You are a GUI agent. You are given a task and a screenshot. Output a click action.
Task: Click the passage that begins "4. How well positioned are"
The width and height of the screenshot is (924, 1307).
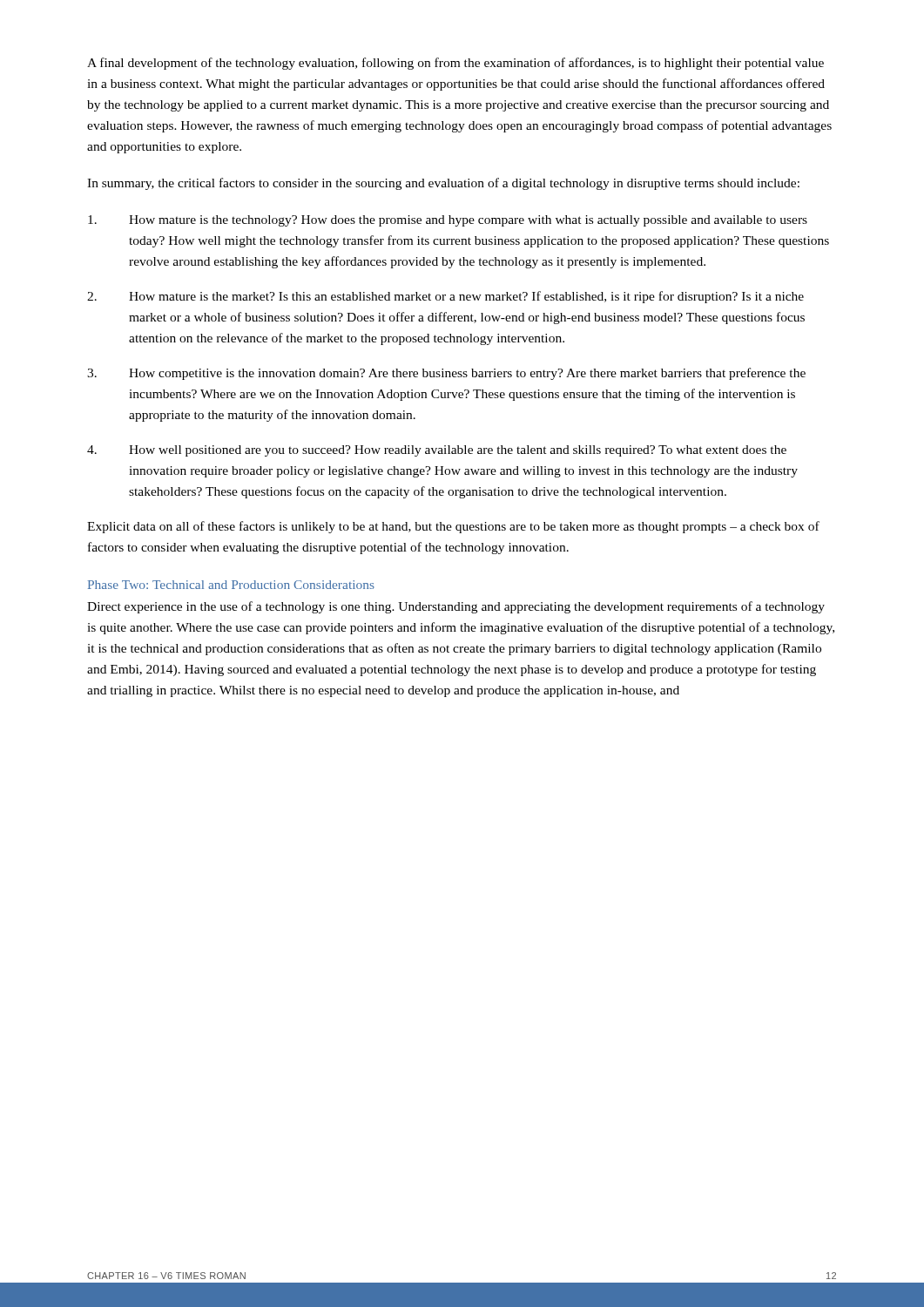[462, 471]
